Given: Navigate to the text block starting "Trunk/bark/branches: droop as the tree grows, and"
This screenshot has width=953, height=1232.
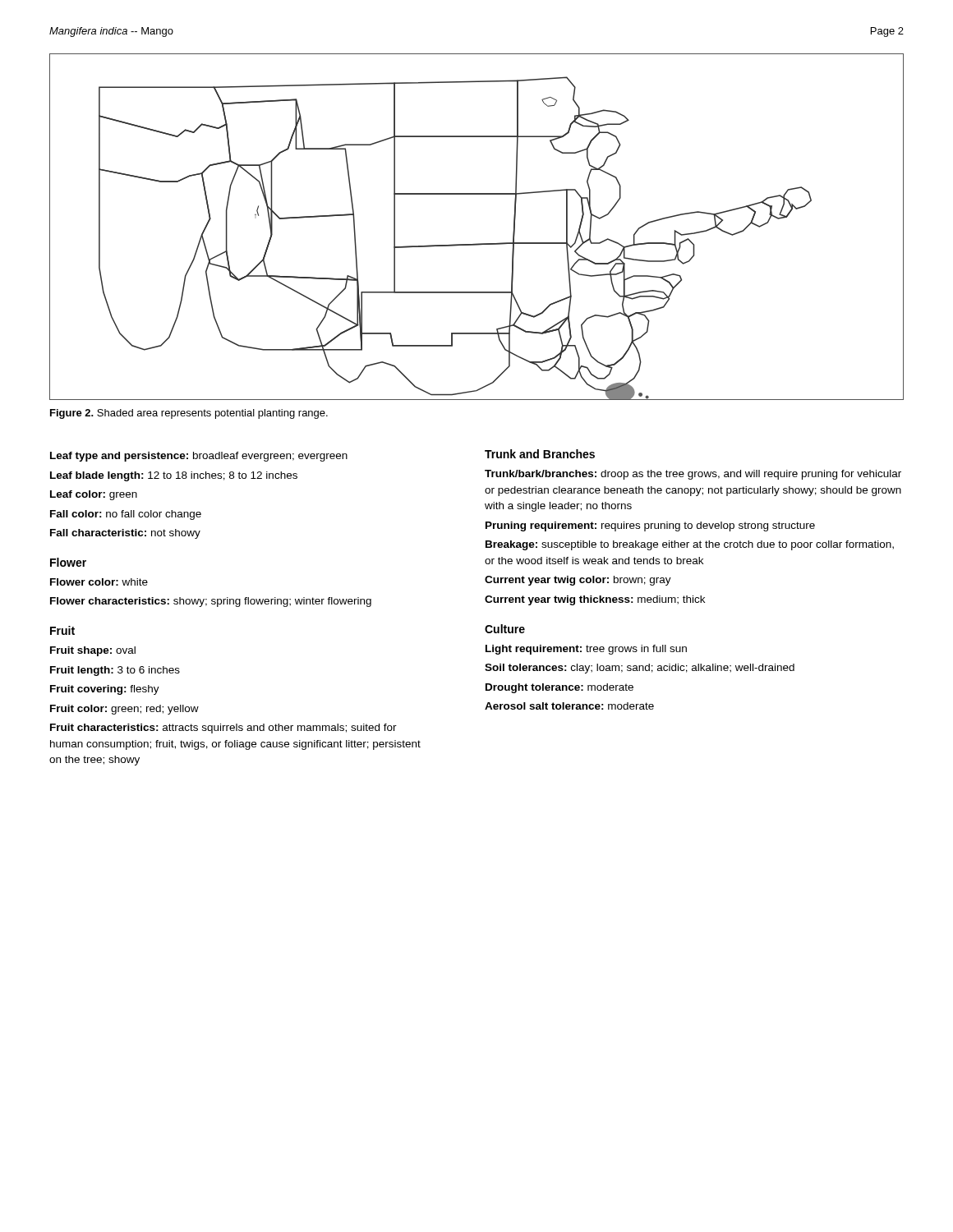Looking at the screenshot, I should click(693, 490).
